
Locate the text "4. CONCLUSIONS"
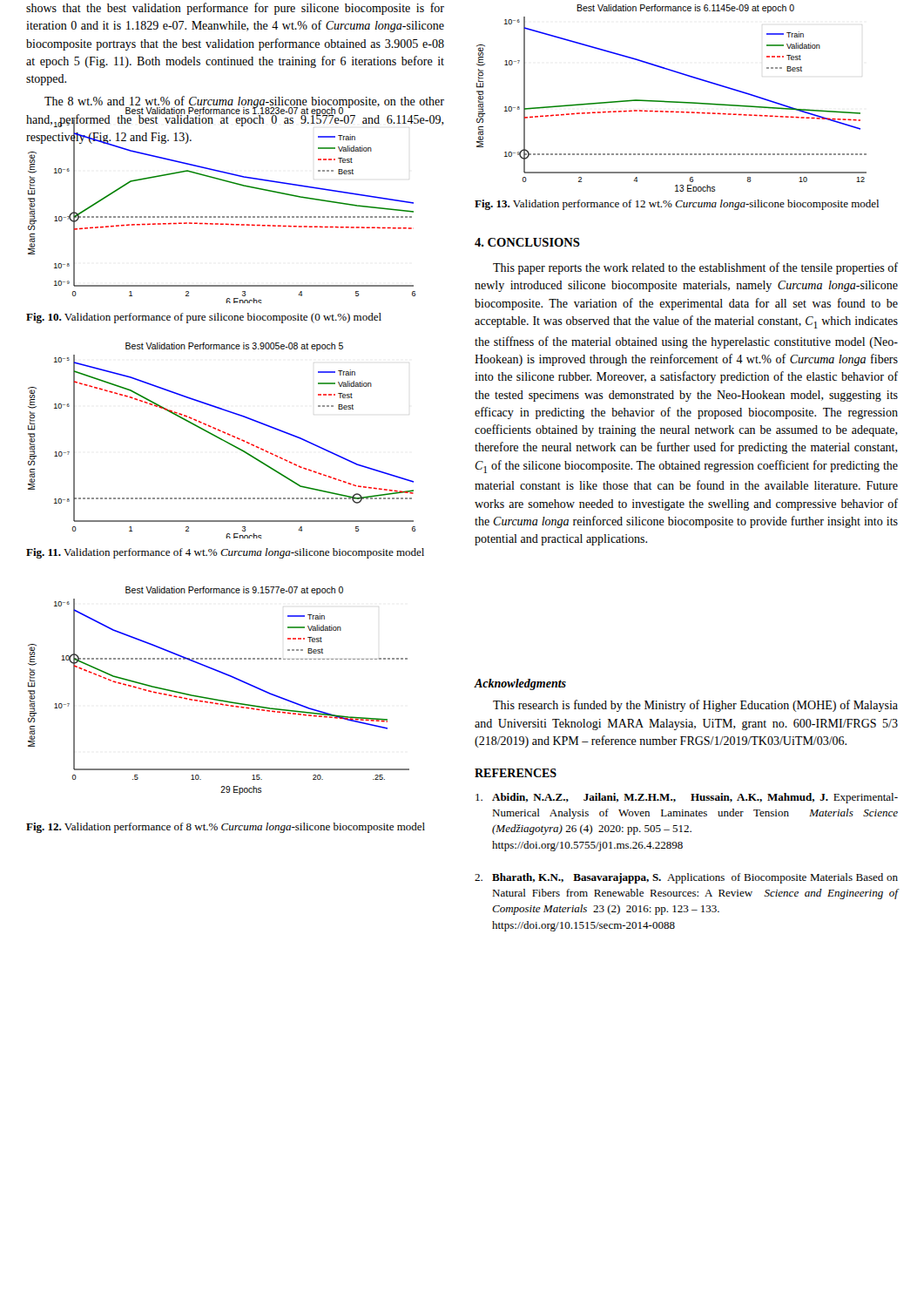pos(527,242)
